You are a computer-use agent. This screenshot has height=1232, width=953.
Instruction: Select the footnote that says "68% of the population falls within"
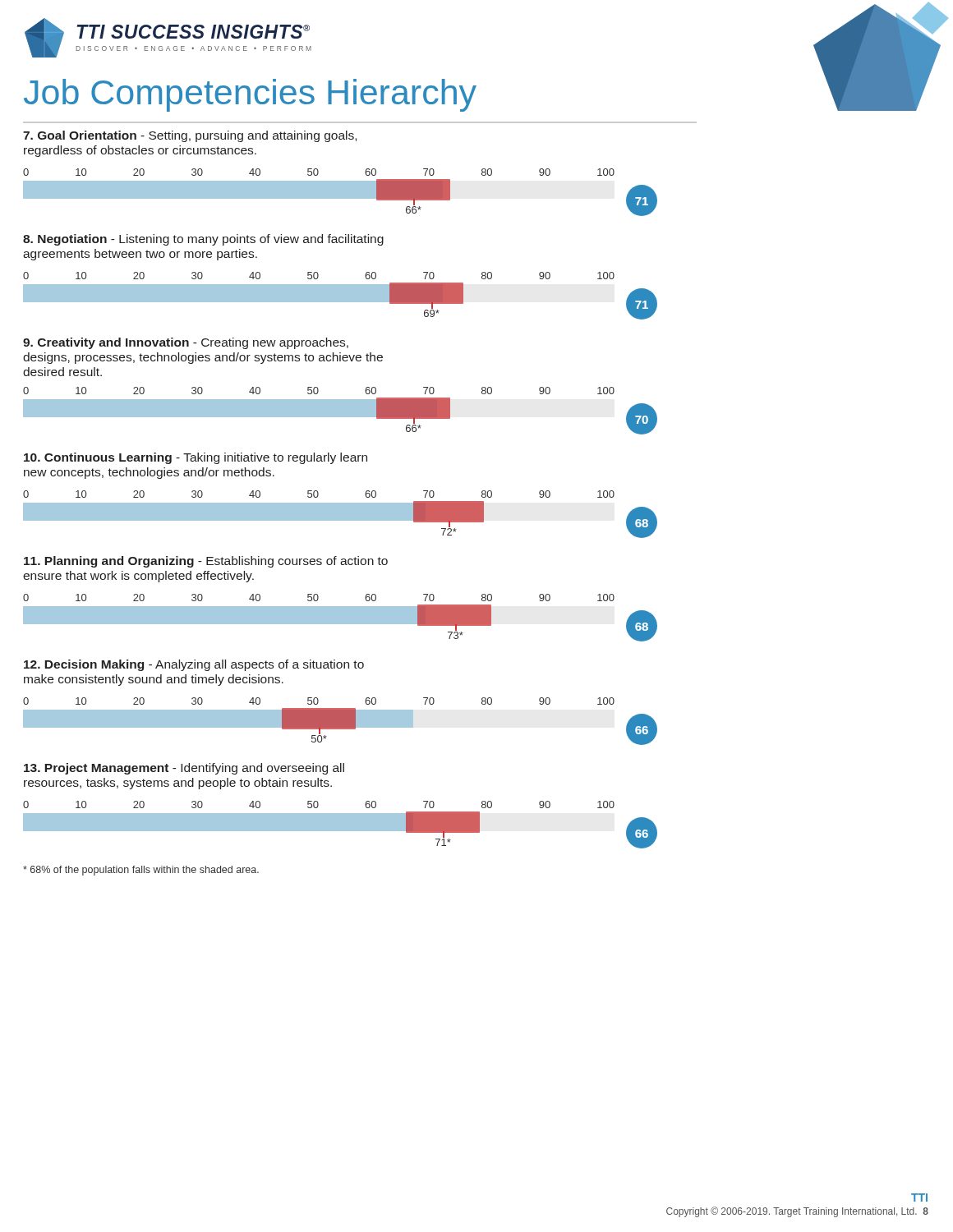[x=141, y=870]
